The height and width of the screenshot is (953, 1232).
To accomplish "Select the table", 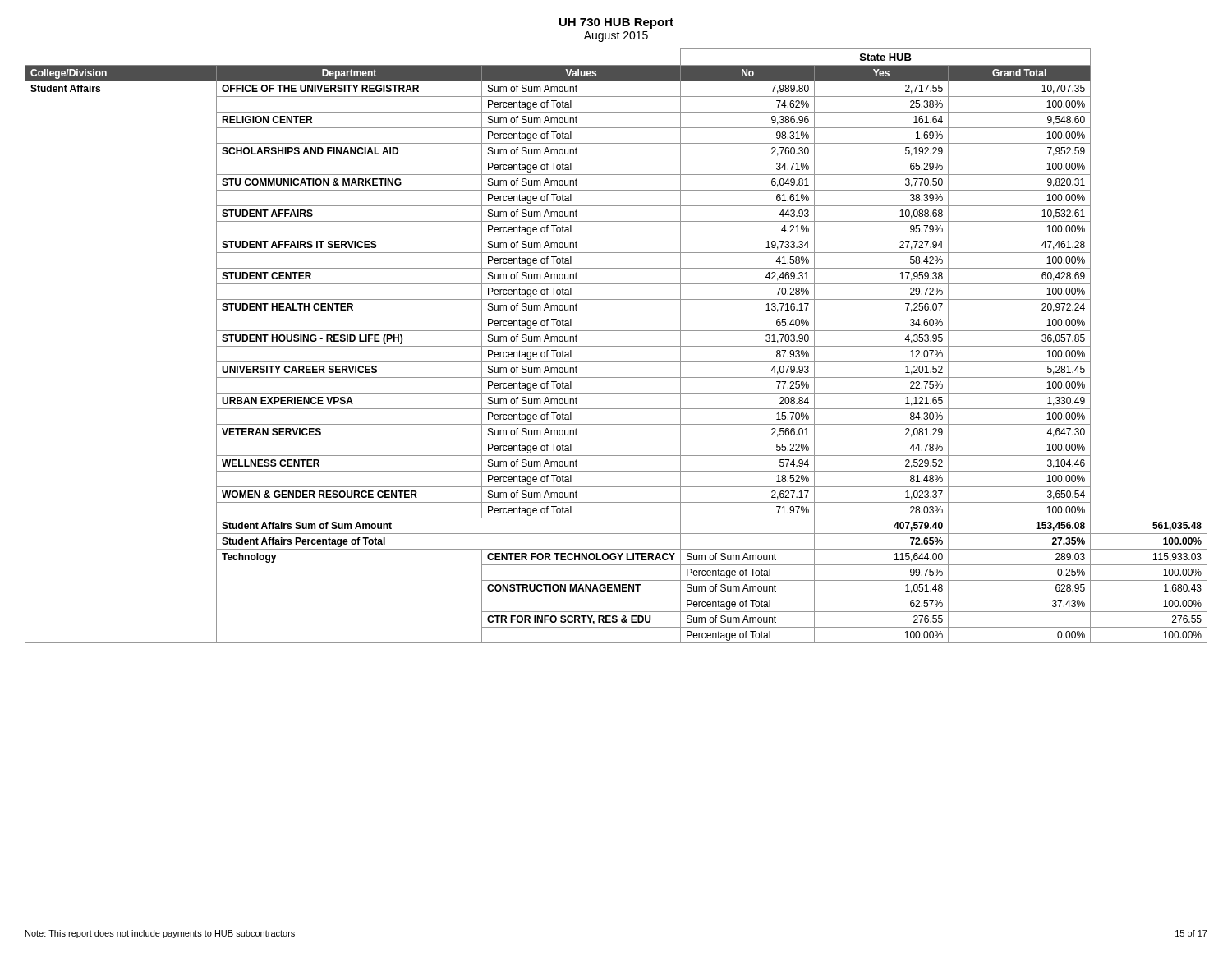I will (616, 346).
